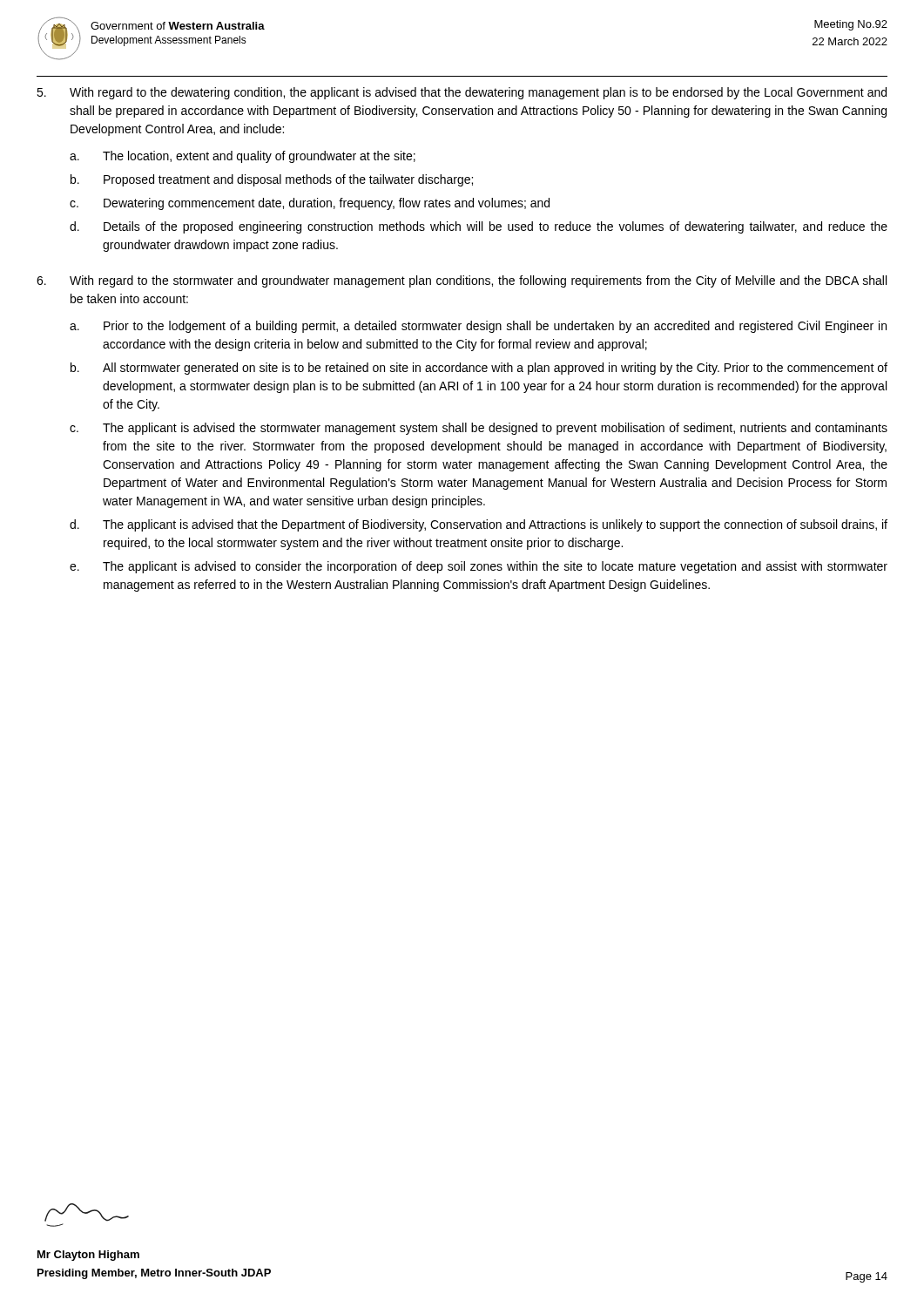Image resolution: width=924 pixels, height=1307 pixels.
Task: Locate the block of text that opens with "6. With regard to the stormwater"
Action: point(462,436)
